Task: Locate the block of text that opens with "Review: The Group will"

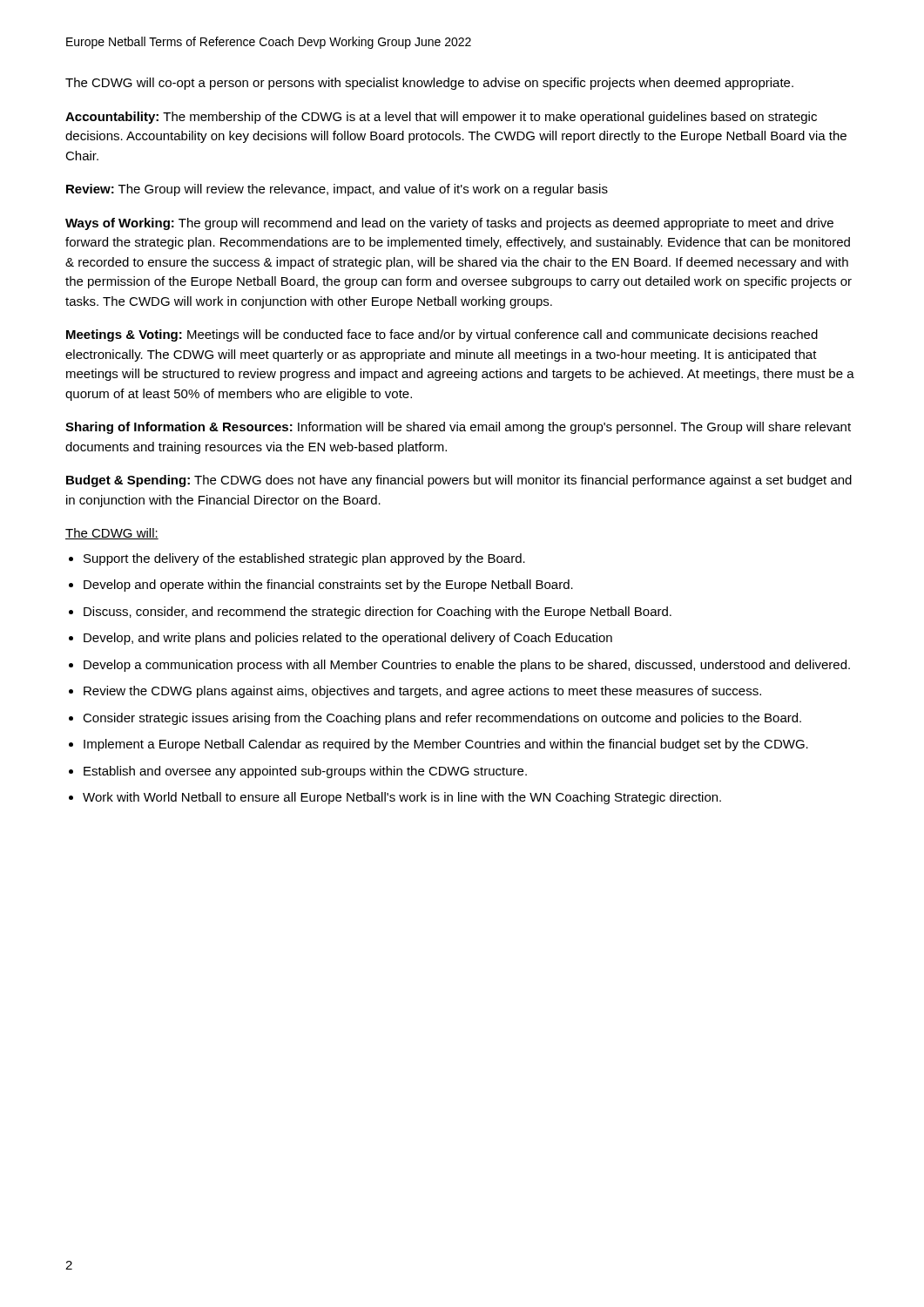Action: pyautogui.click(x=337, y=189)
